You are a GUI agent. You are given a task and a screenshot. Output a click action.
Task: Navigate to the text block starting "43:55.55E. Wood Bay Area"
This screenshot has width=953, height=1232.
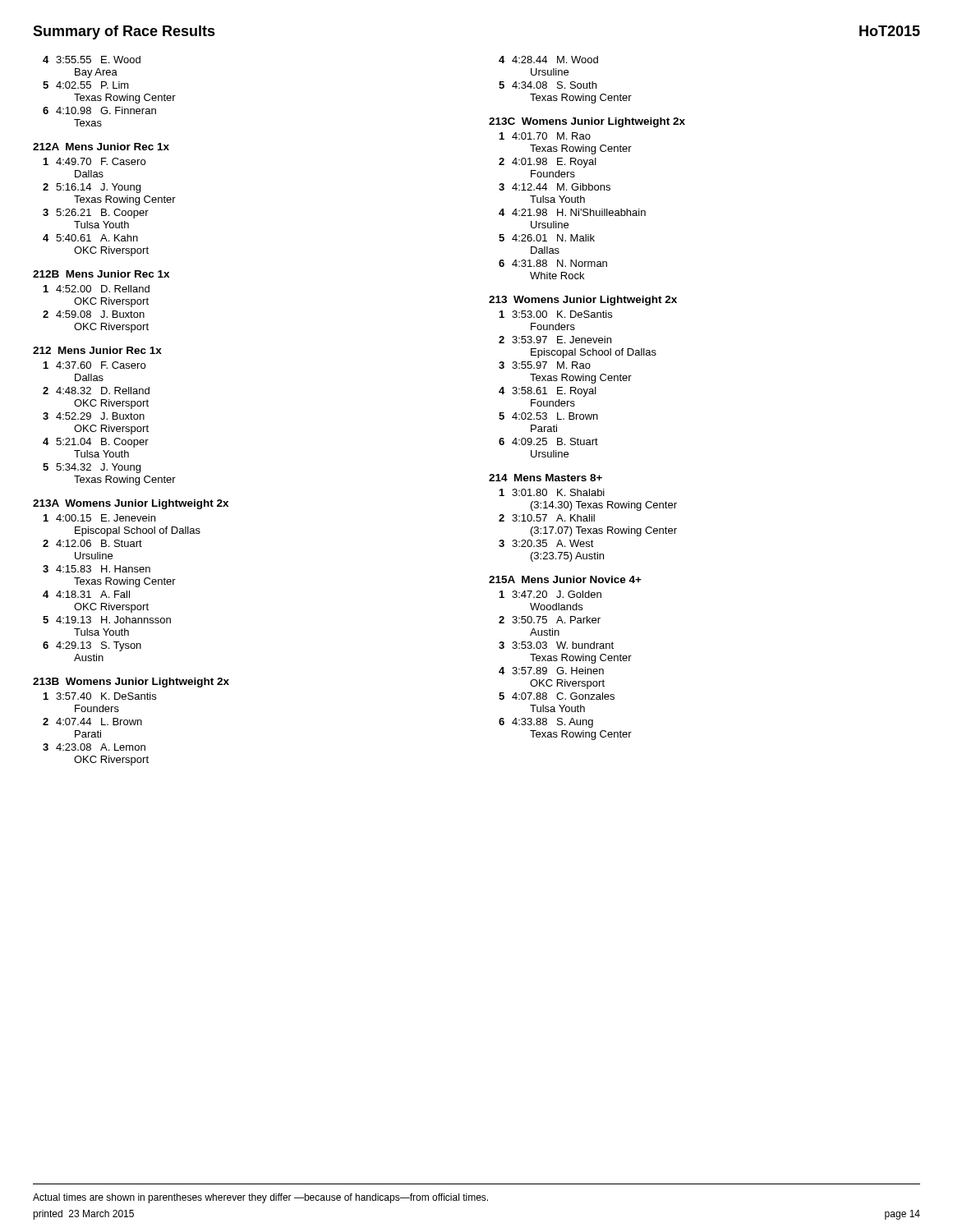(x=92, y=60)
